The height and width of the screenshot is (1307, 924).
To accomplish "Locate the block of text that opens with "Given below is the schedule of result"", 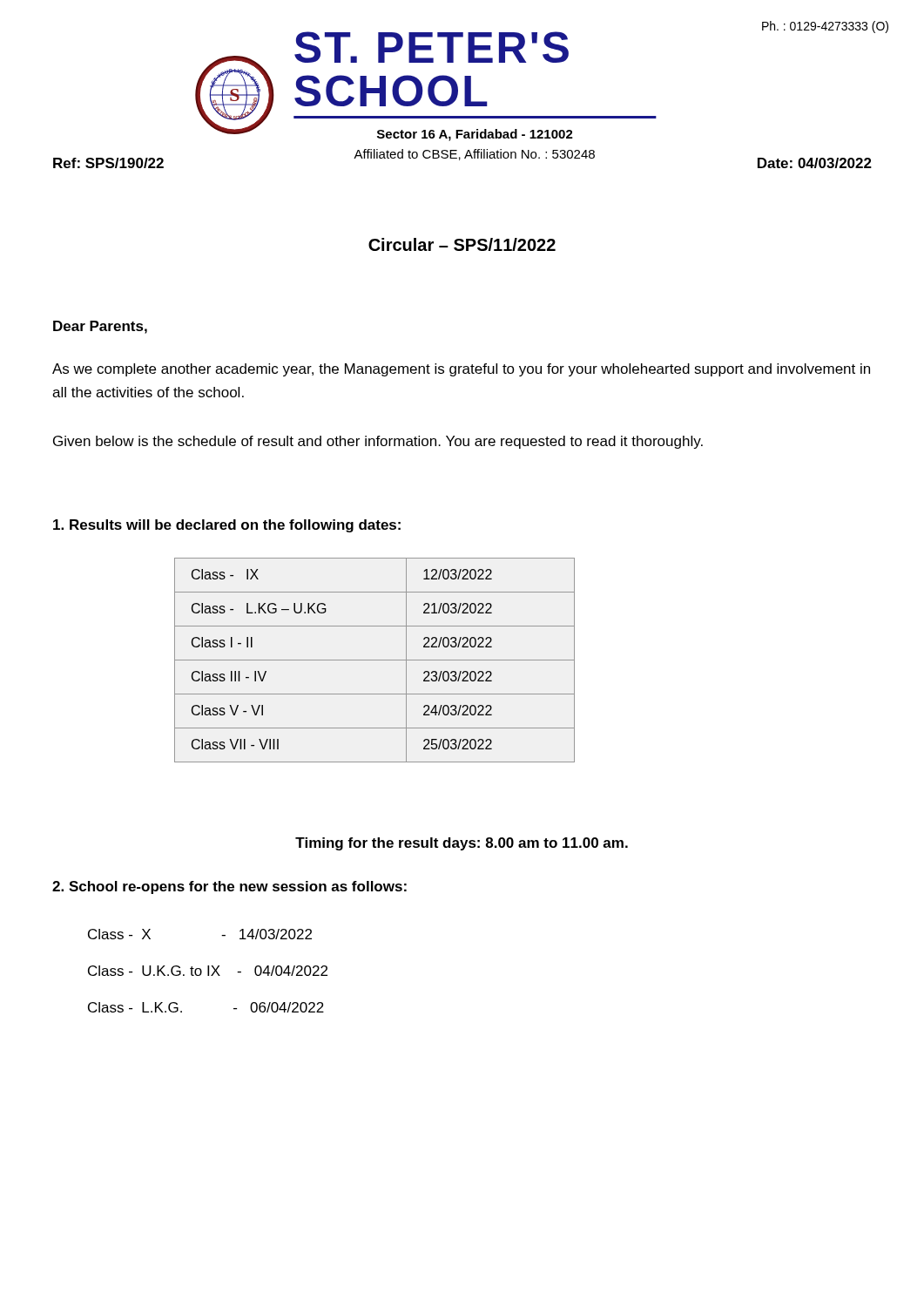I will click(378, 441).
